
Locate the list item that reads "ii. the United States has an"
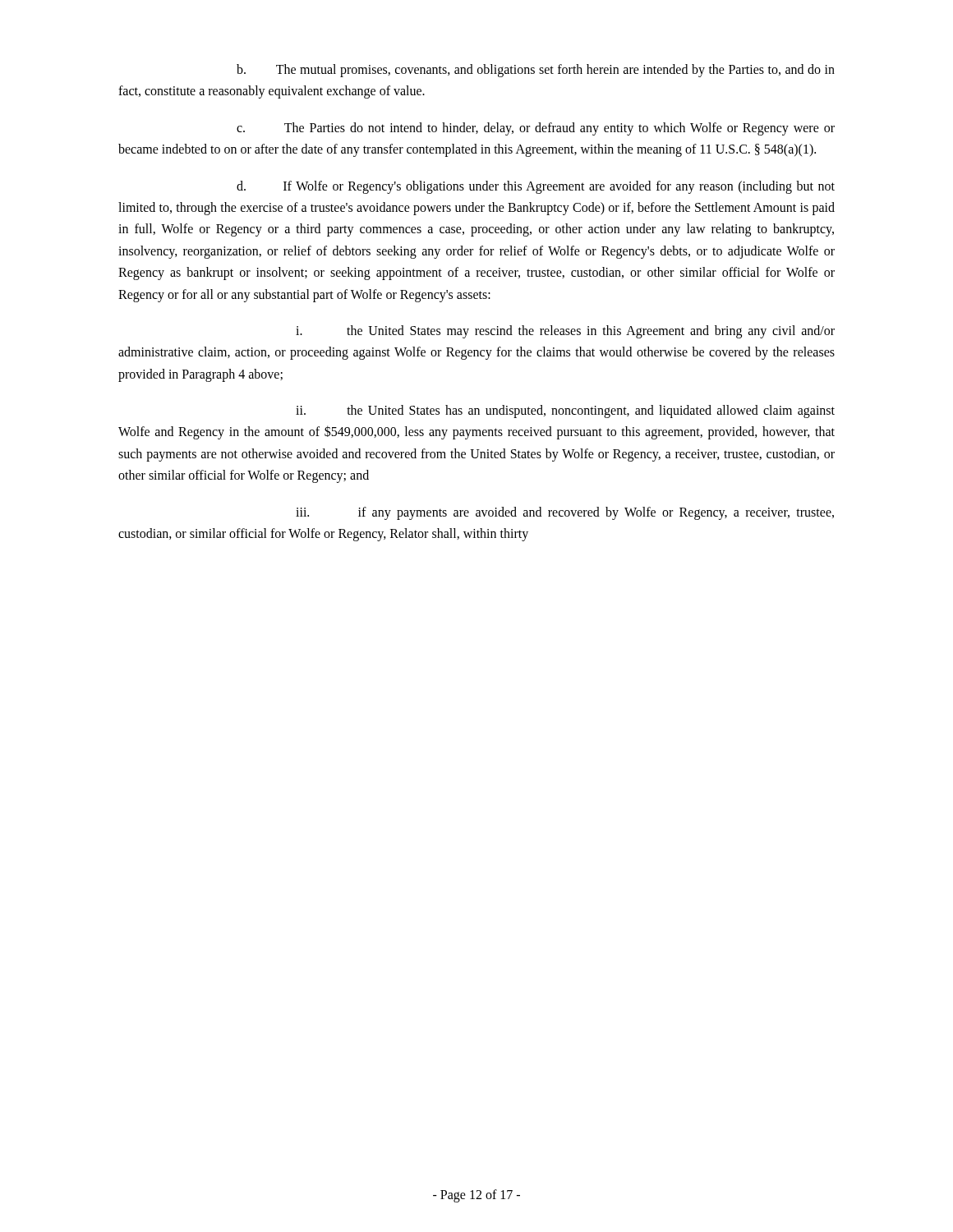tap(476, 443)
